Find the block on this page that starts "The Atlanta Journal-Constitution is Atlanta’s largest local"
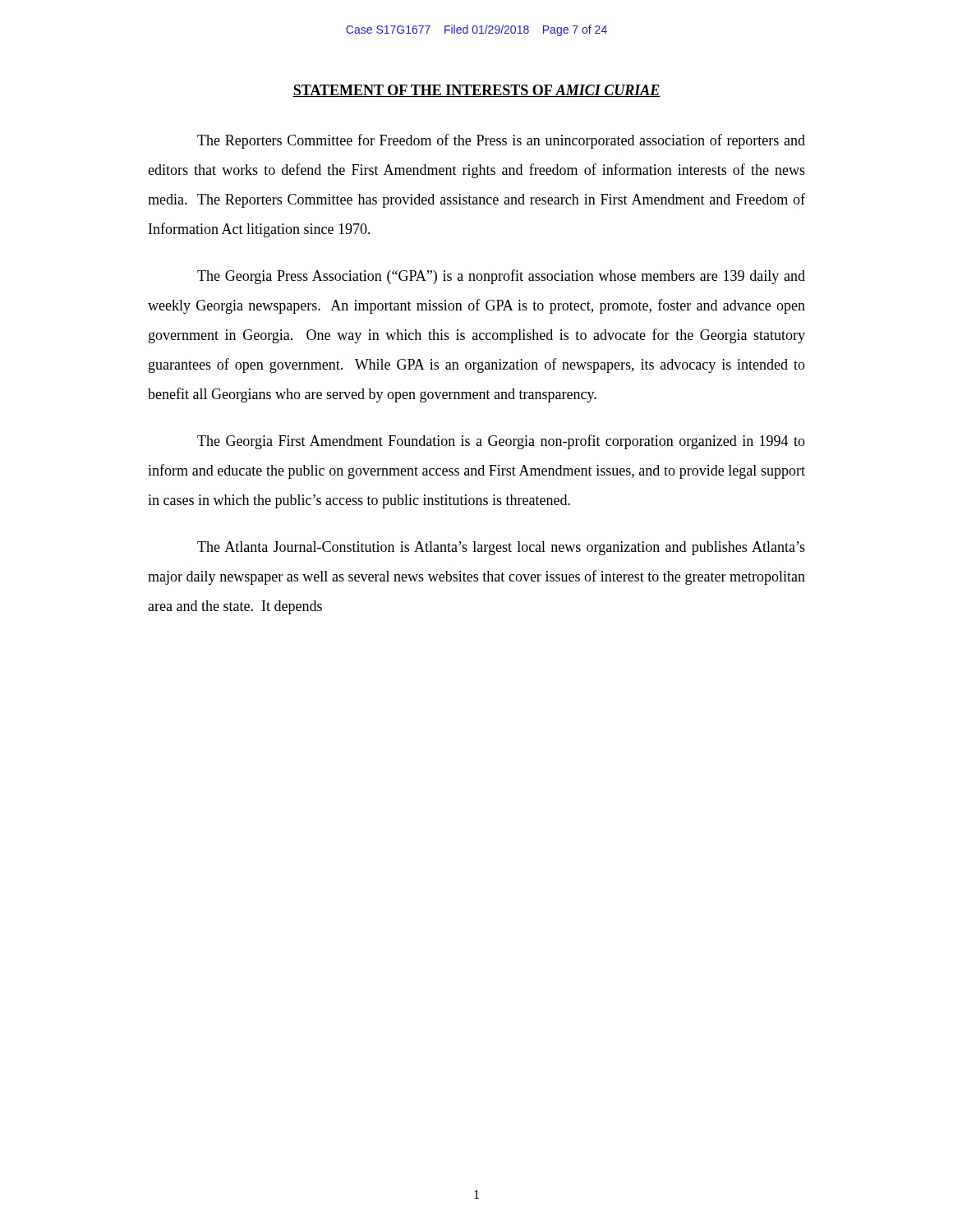This screenshot has height=1232, width=953. click(x=476, y=577)
